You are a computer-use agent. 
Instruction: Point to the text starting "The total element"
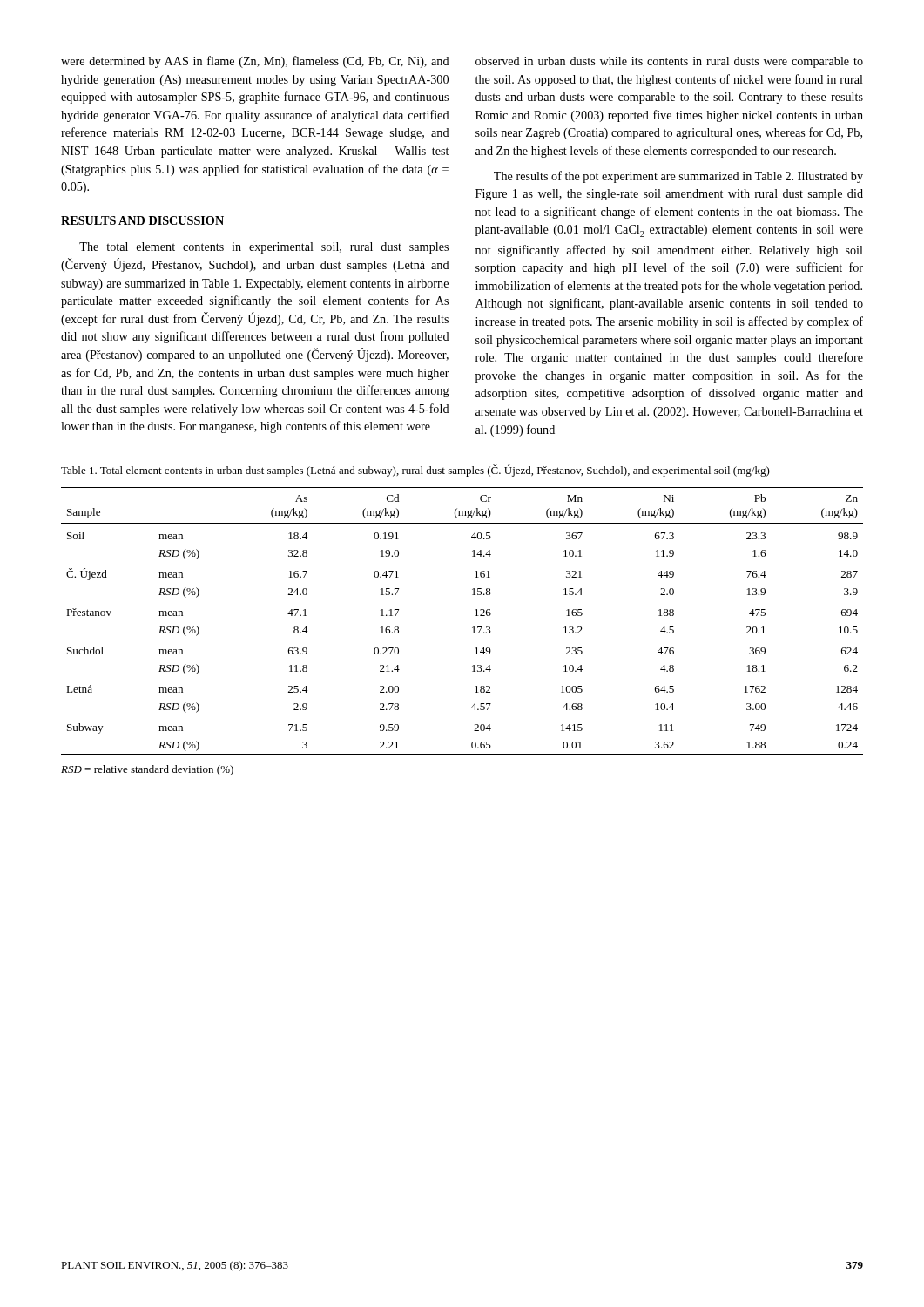255,337
